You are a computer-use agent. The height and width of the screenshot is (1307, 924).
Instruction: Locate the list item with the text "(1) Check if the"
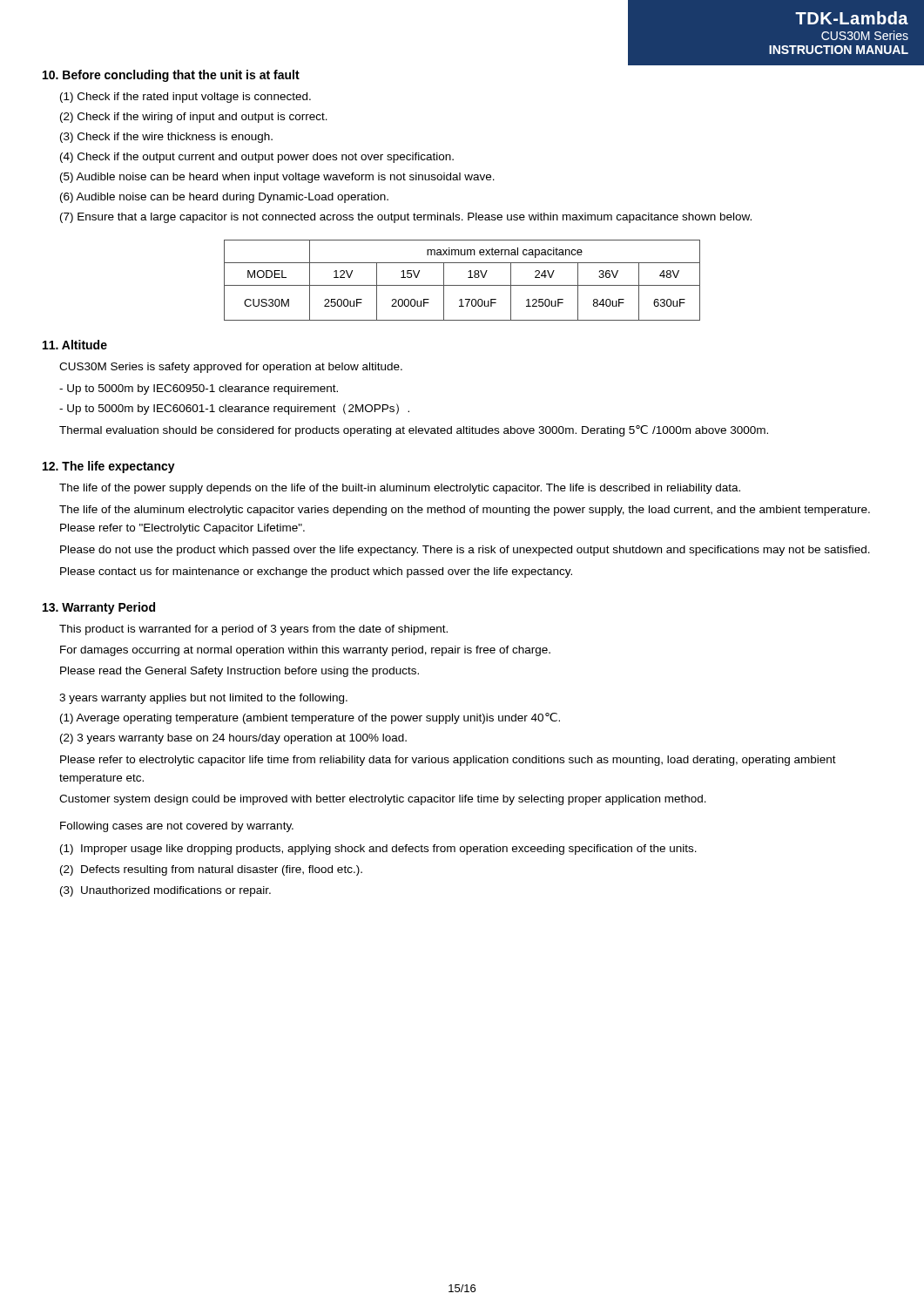point(185,96)
